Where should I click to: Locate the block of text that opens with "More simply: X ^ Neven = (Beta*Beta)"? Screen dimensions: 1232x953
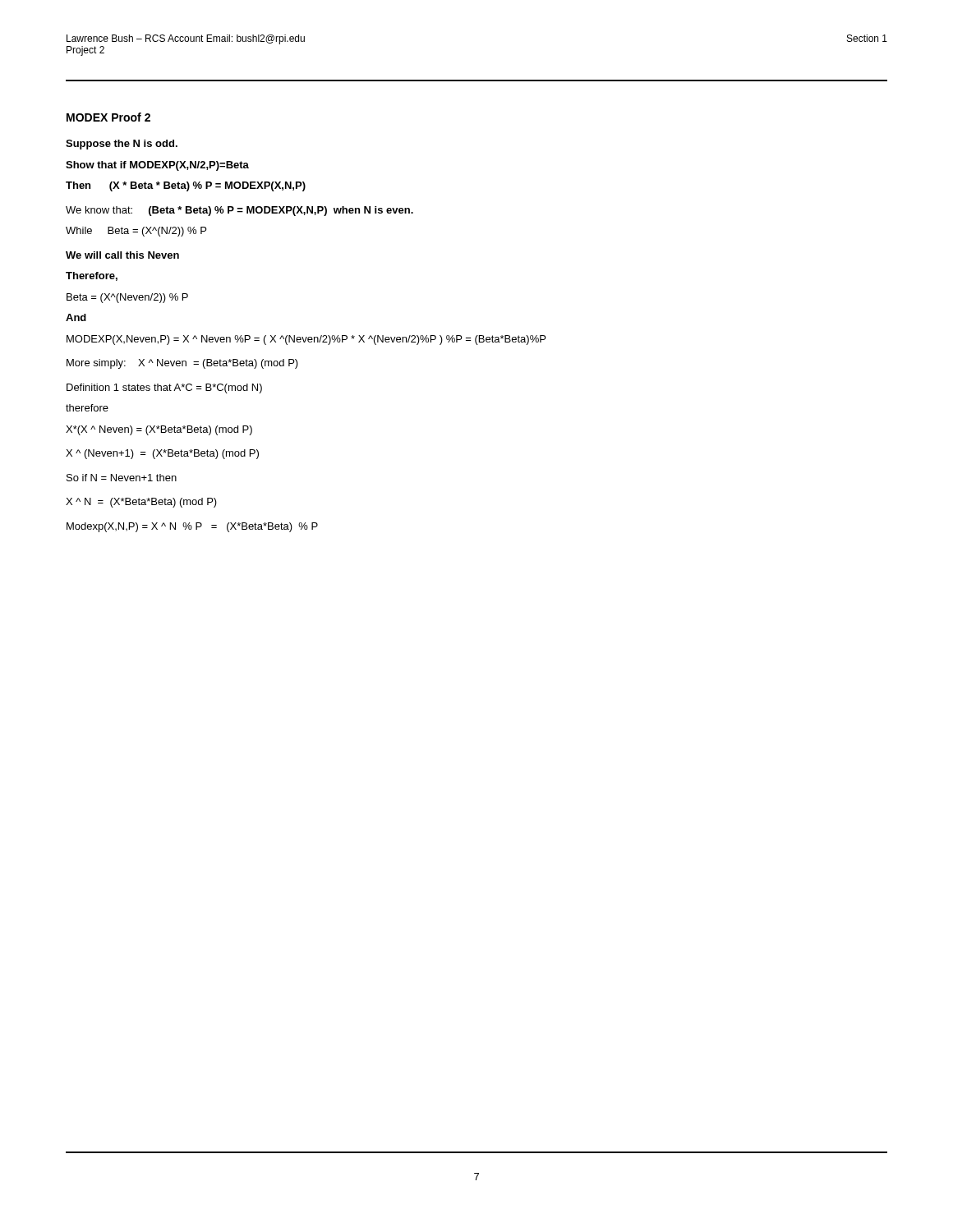point(182,364)
